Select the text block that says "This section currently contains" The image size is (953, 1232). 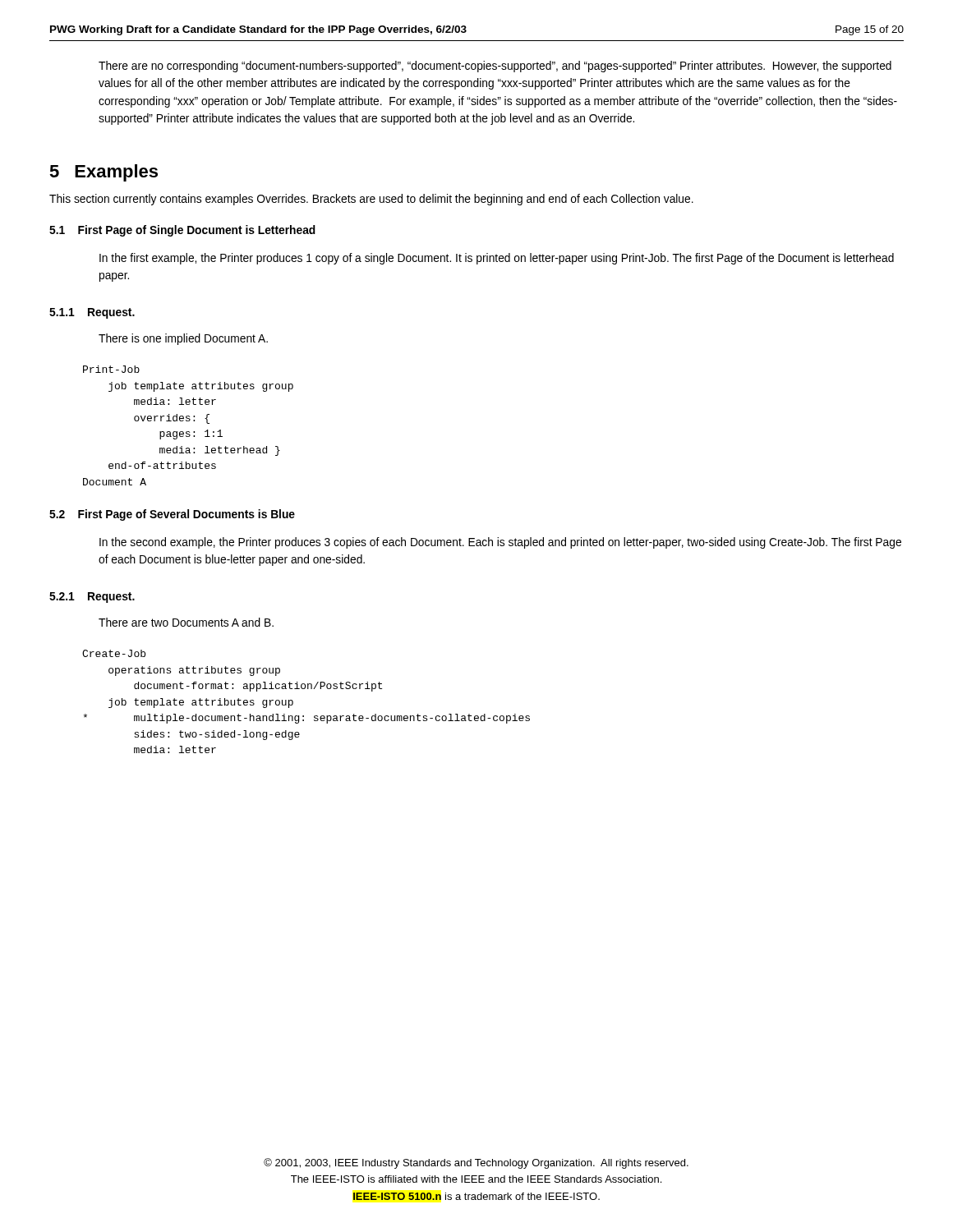point(372,199)
